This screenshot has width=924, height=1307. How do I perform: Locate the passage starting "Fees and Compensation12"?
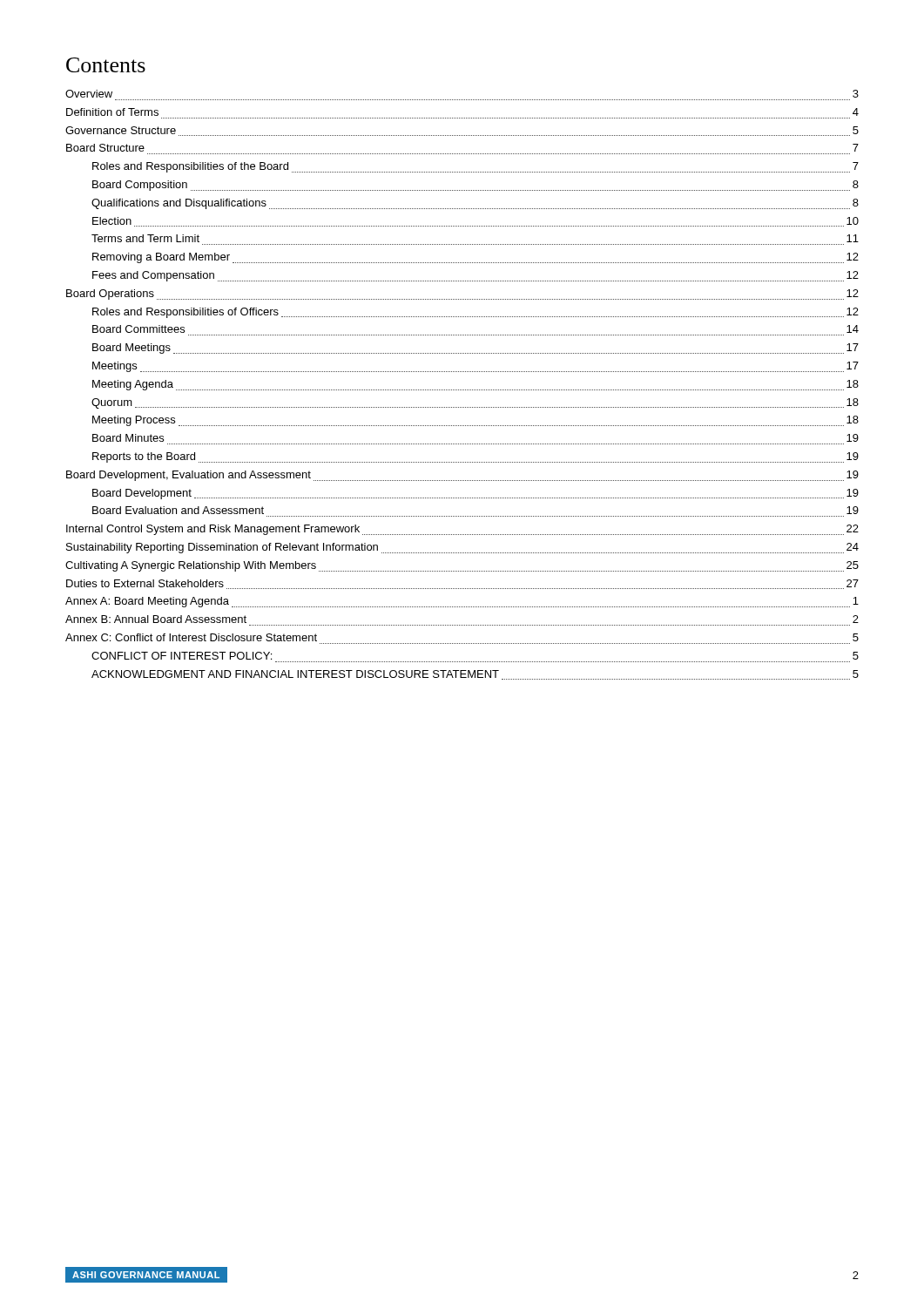point(462,276)
